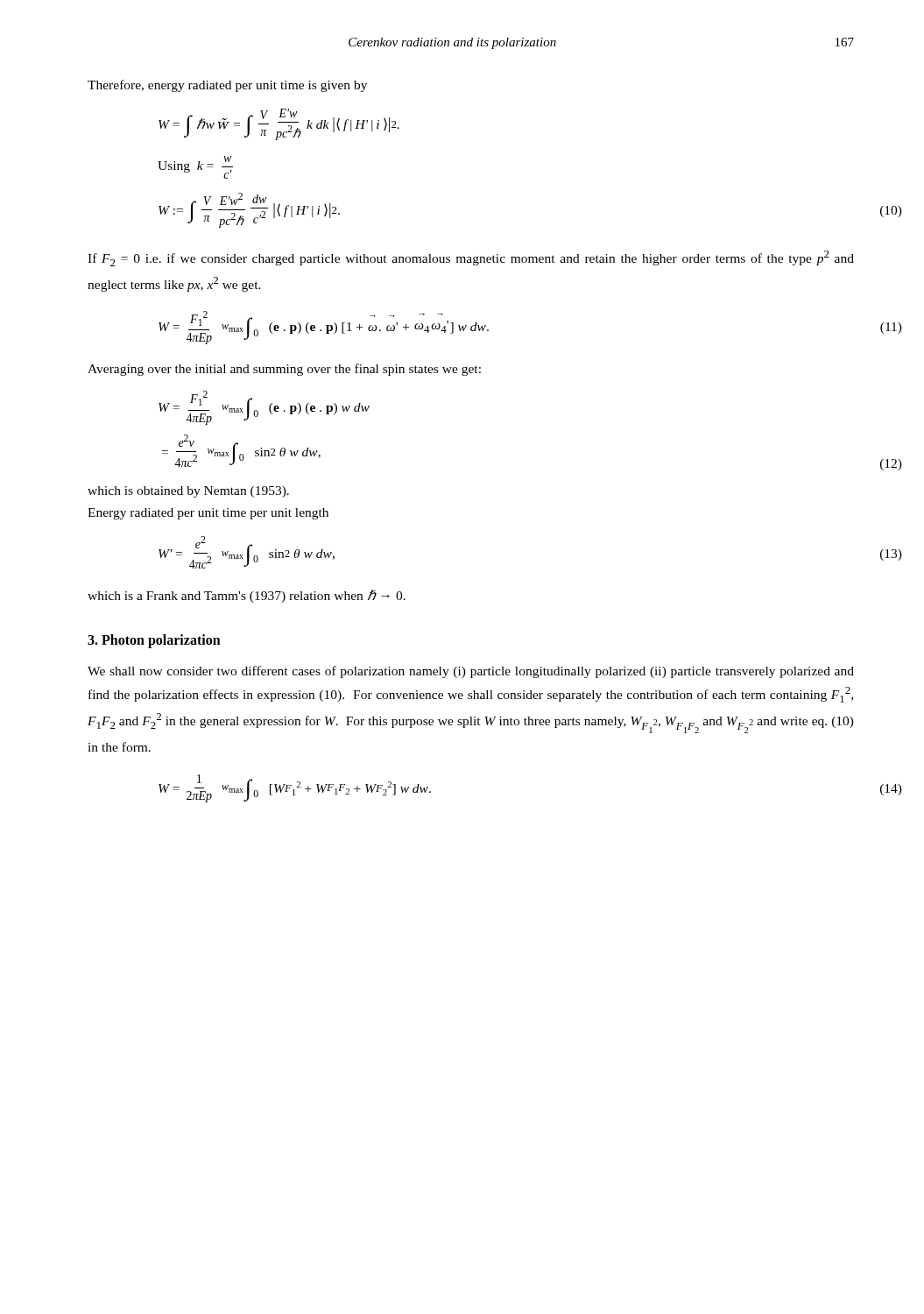This screenshot has width=924, height=1314.
Task: Select the text that says "Using k = wc'"
Action: pos(195,167)
